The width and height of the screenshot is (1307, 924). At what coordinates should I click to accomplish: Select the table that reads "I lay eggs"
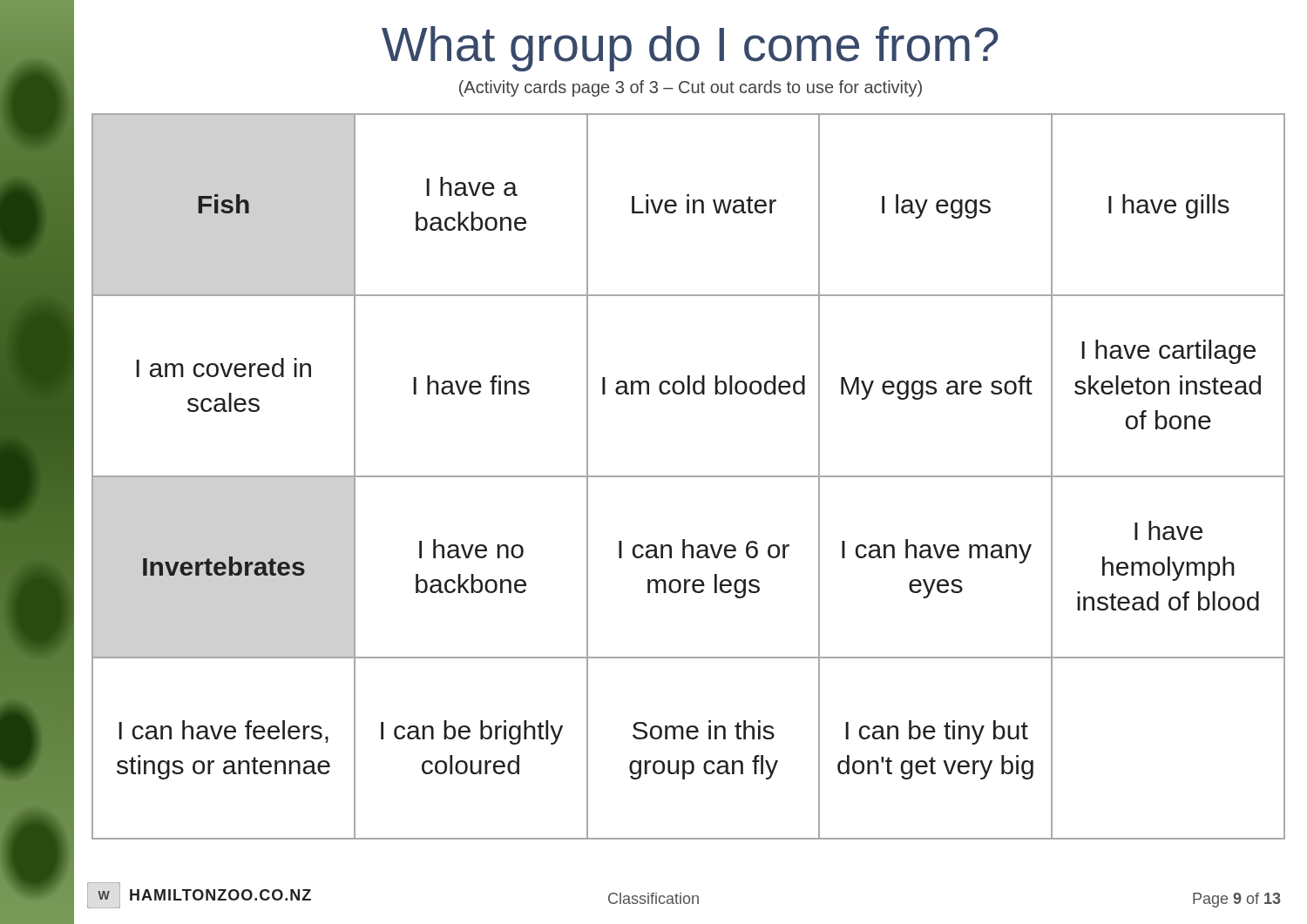click(688, 476)
